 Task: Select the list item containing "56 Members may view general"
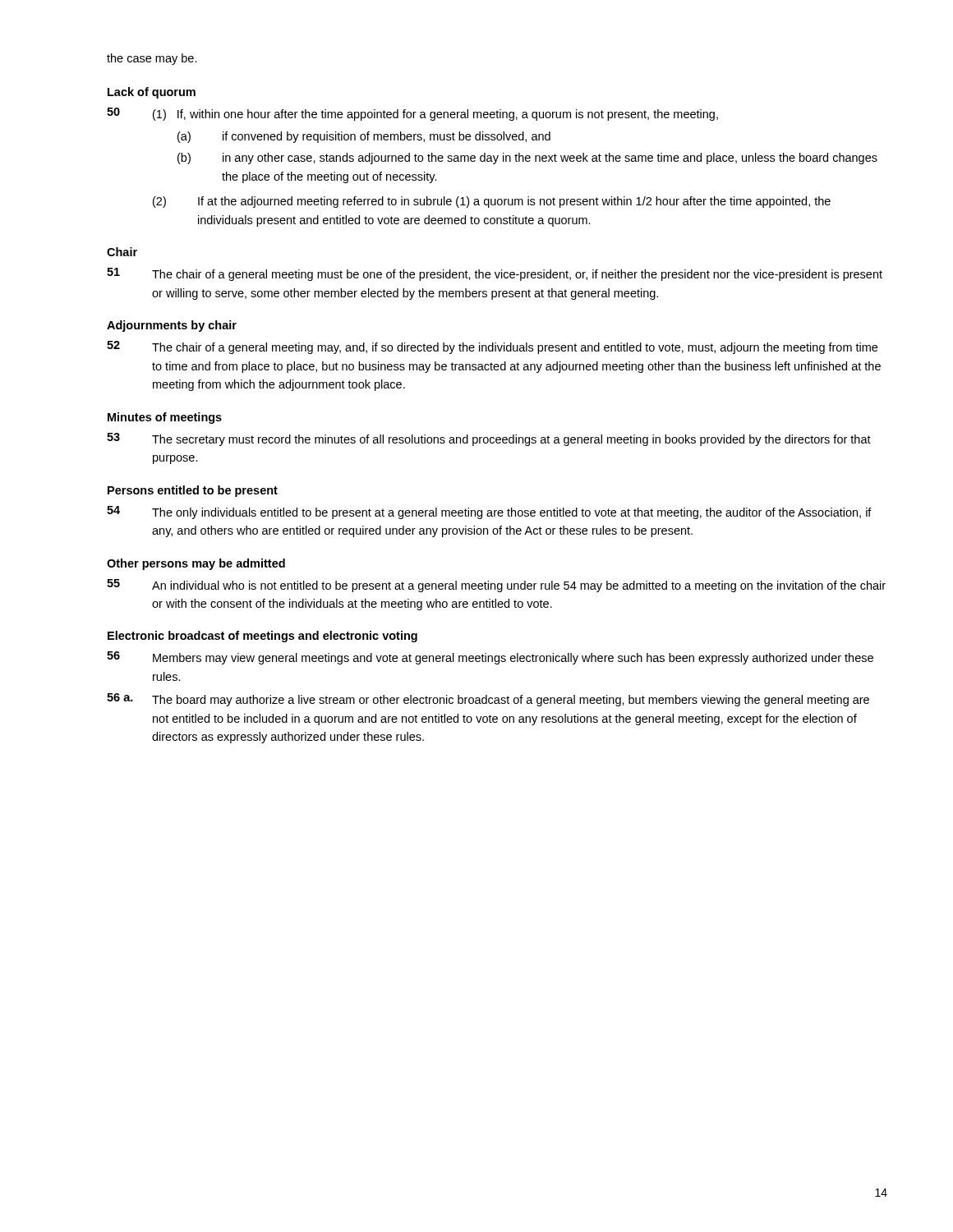click(497, 668)
